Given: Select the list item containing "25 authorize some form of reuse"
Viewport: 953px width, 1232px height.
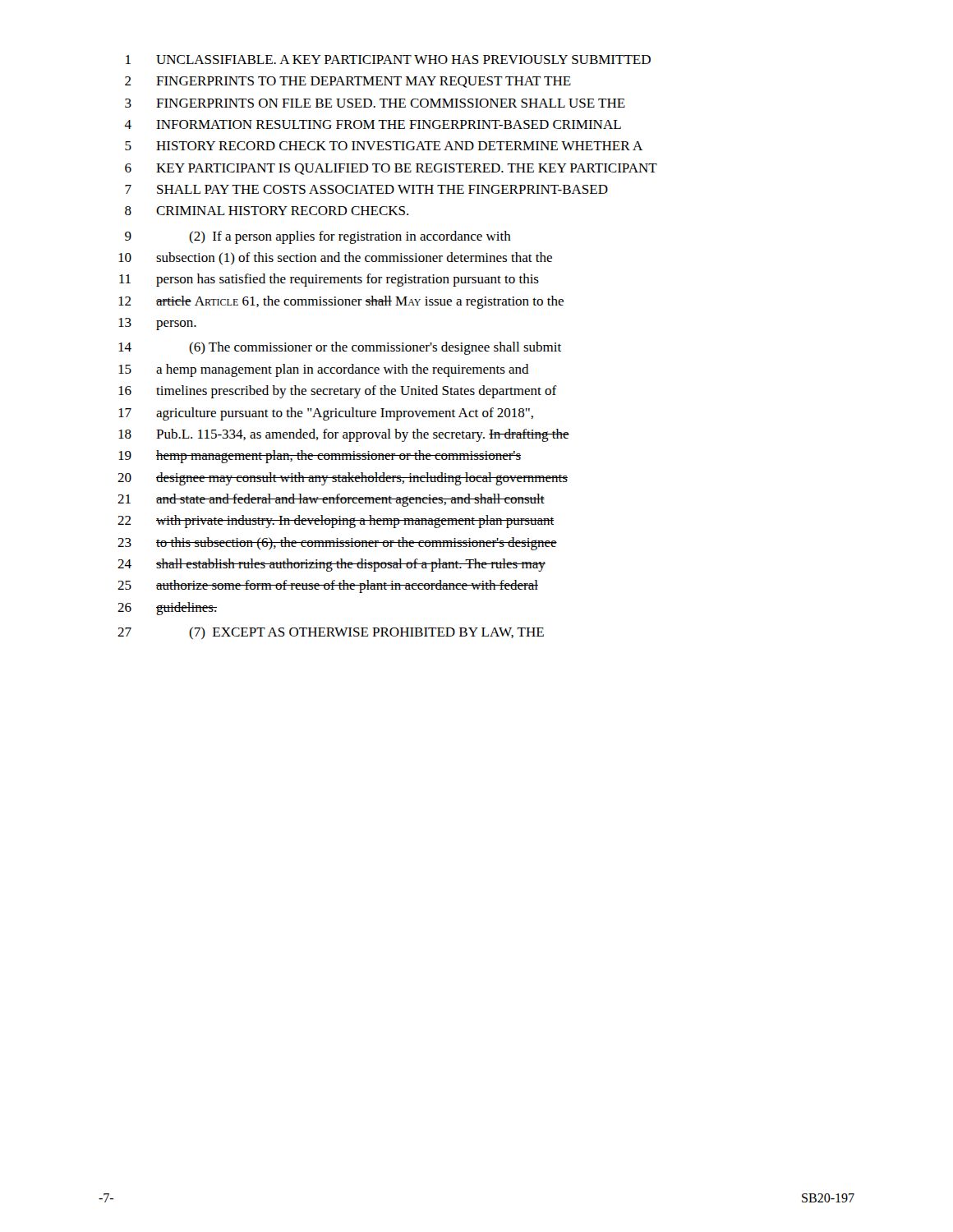Looking at the screenshot, I should (x=476, y=586).
